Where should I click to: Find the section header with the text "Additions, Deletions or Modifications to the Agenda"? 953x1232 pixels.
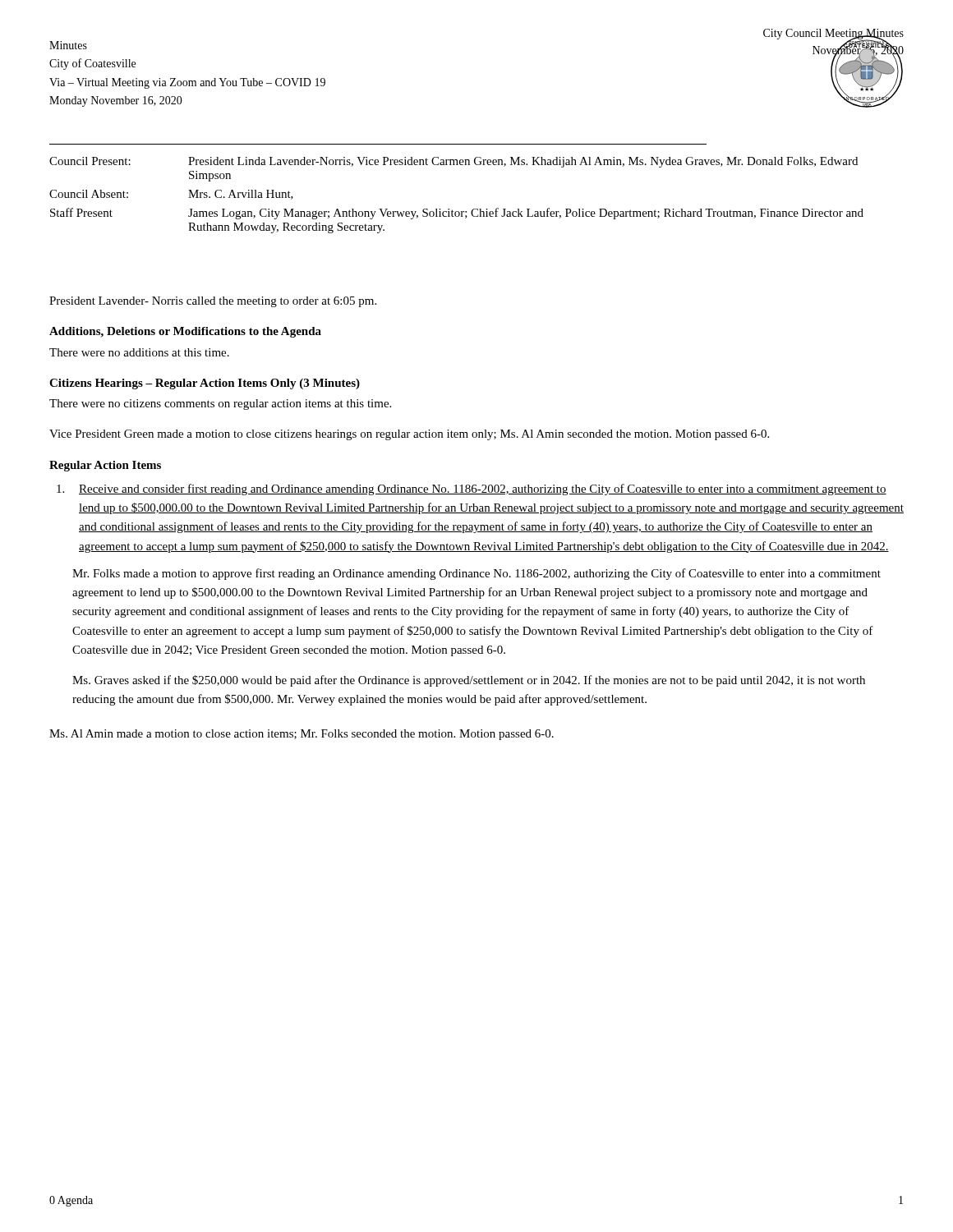click(x=185, y=331)
